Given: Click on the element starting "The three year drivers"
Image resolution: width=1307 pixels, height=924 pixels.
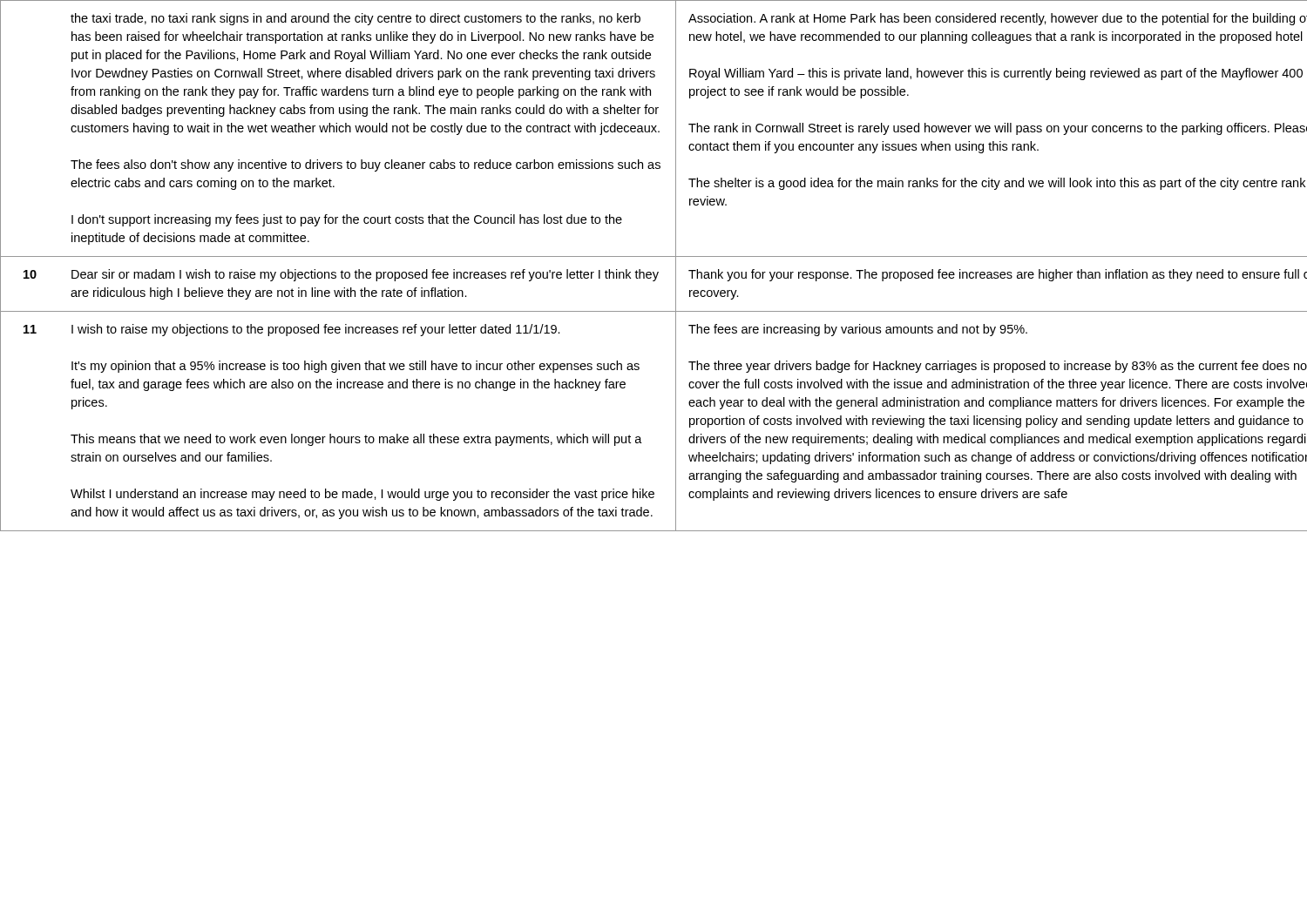Looking at the screenshot, I should coord(998,430).
